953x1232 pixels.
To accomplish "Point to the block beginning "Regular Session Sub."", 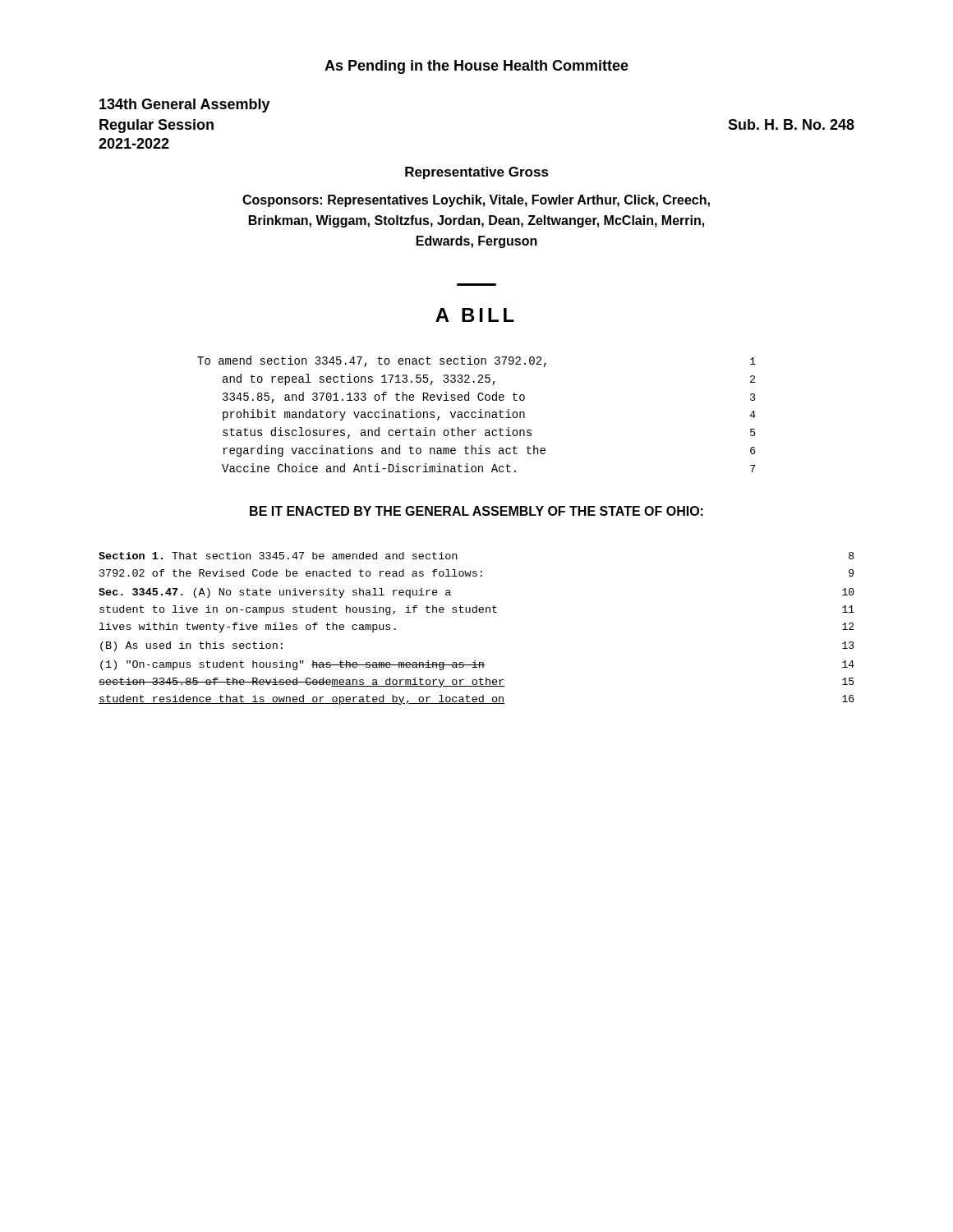I will [x=151, y=126].
